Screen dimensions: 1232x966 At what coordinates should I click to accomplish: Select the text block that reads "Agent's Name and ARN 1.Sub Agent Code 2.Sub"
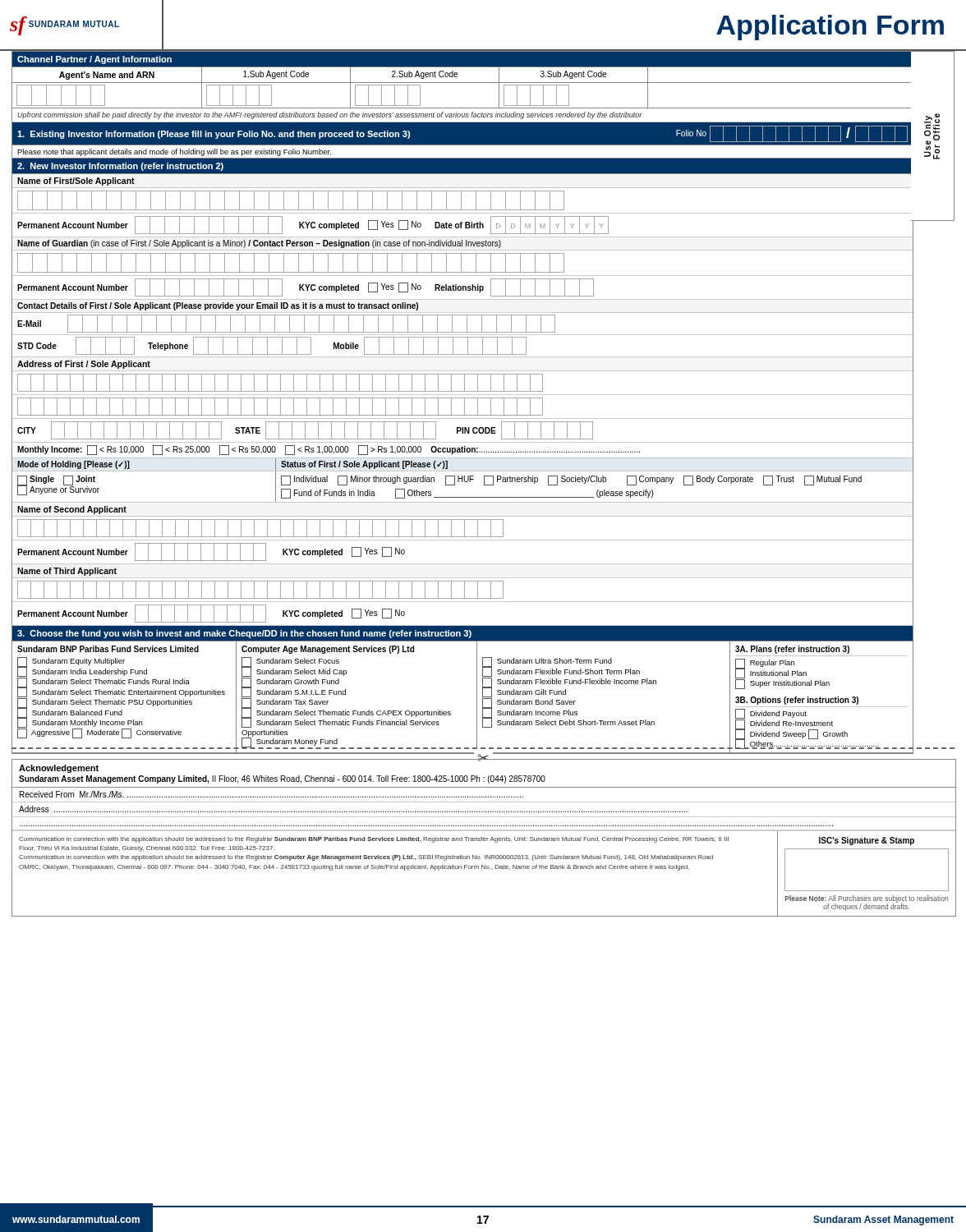(x=462, y=75)
